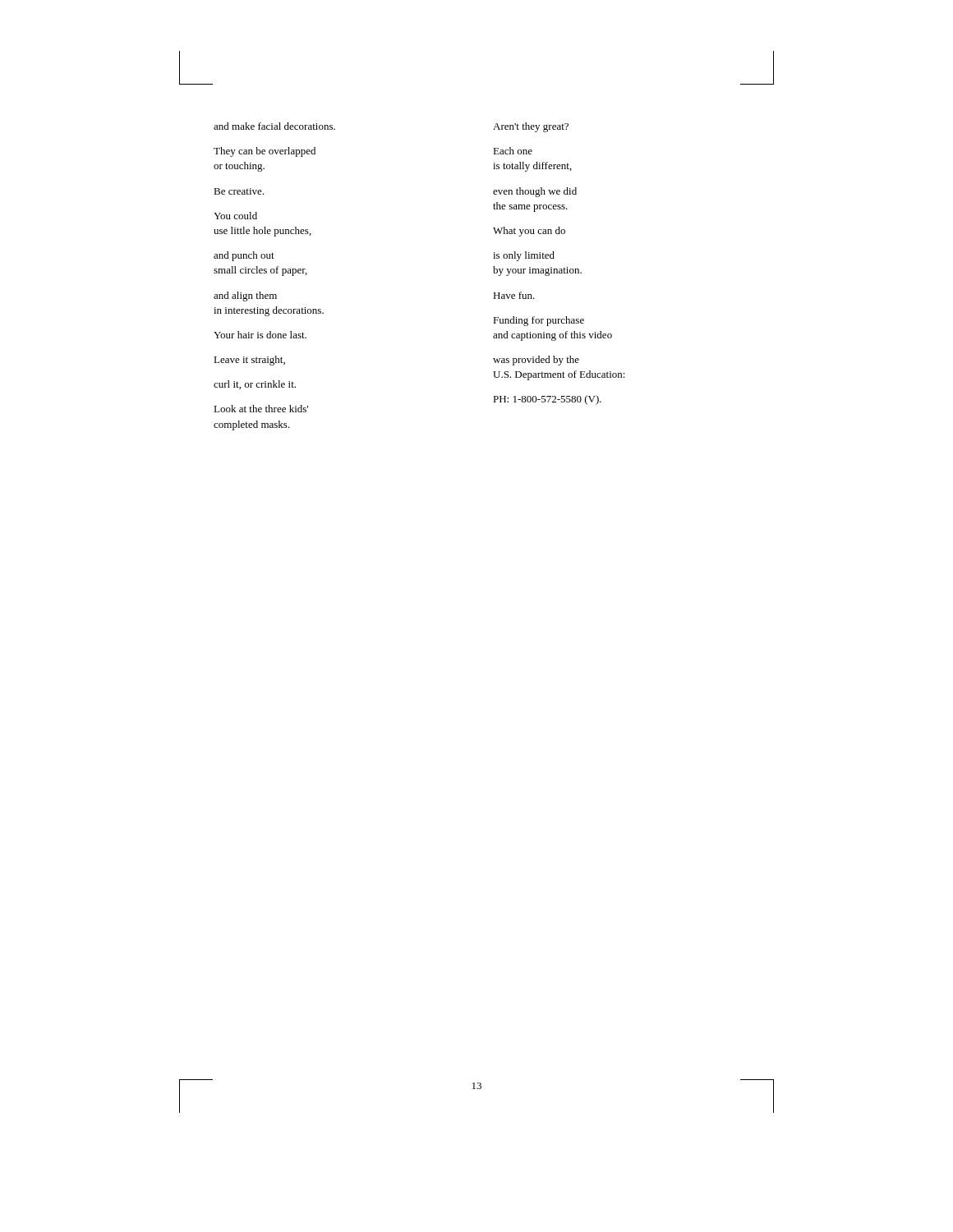Select the text that reads "You coulduse little hole punches,"
Image resolution: width=953 pixels, height=1232 pixels.
click(263, 223)
